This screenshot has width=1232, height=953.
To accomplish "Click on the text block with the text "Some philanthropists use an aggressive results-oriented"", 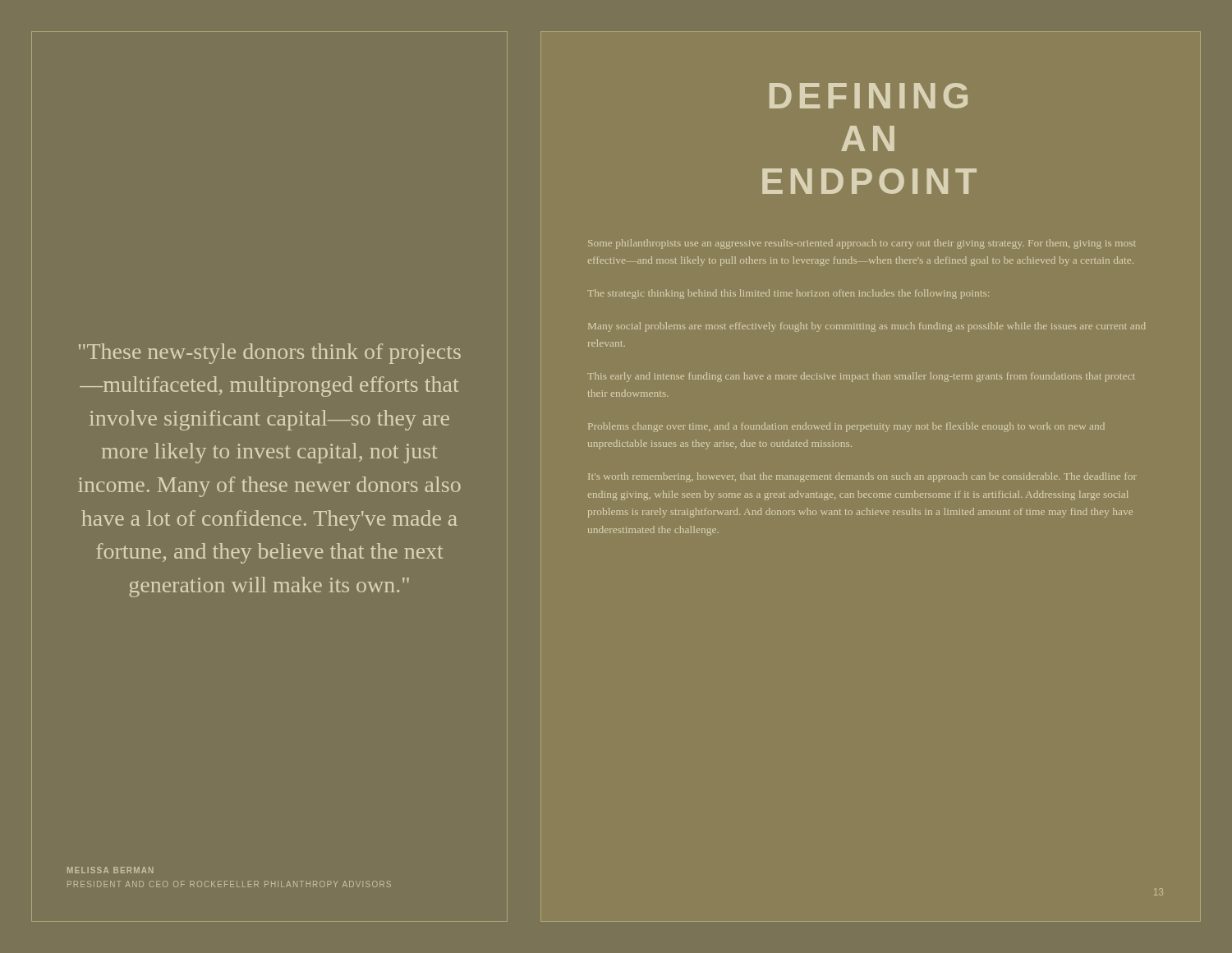I will click(862, 251).
